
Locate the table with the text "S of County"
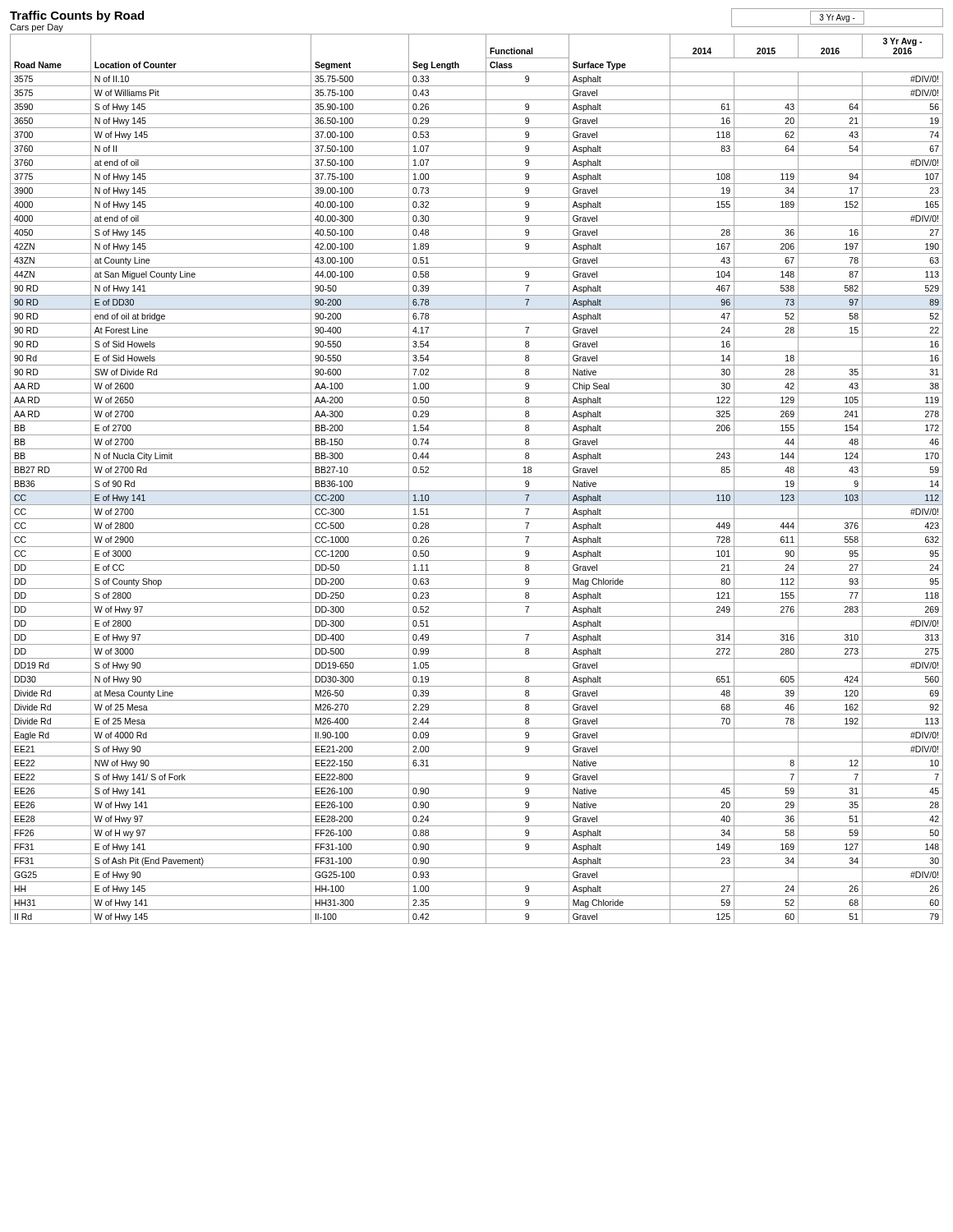point(476,479)
